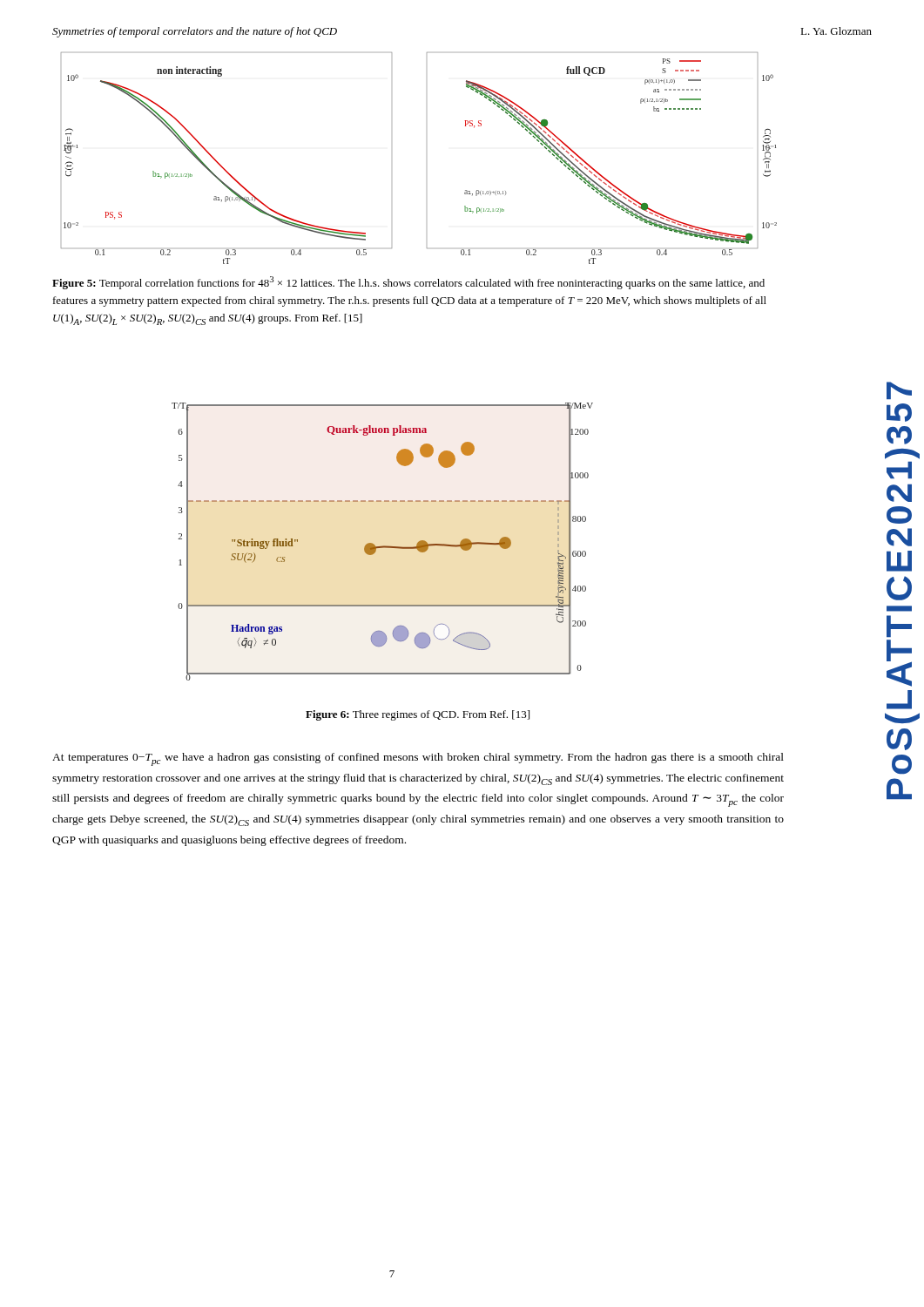Point to the region starting "Figure 6: Three regimes of QCD."
This screenshot has height=1307, width=924.
pos(418,714)
